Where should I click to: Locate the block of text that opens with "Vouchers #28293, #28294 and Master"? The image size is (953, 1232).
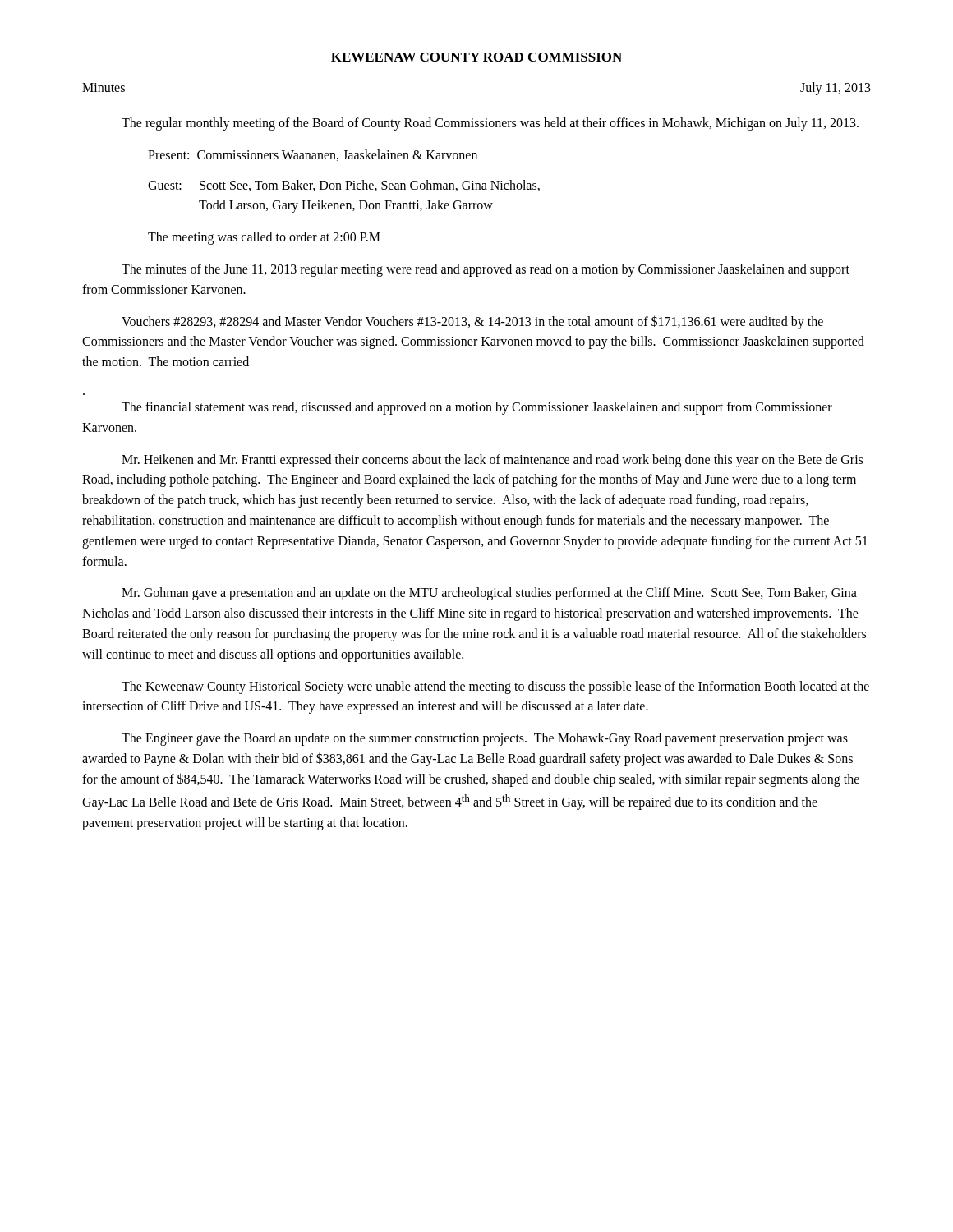click(473, 342)
